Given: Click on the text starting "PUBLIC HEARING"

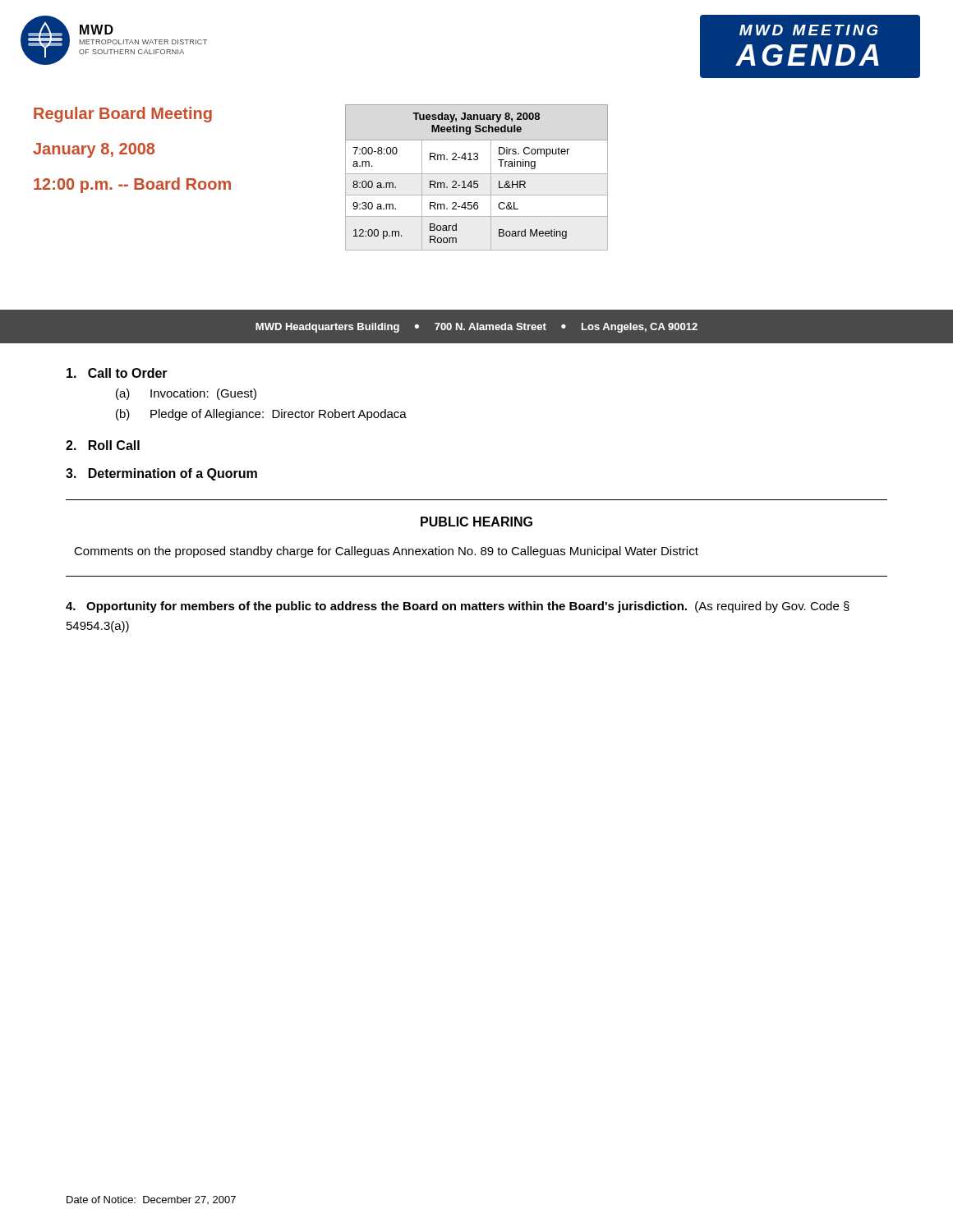Looking at the screenshot, I should click(476, 522).
